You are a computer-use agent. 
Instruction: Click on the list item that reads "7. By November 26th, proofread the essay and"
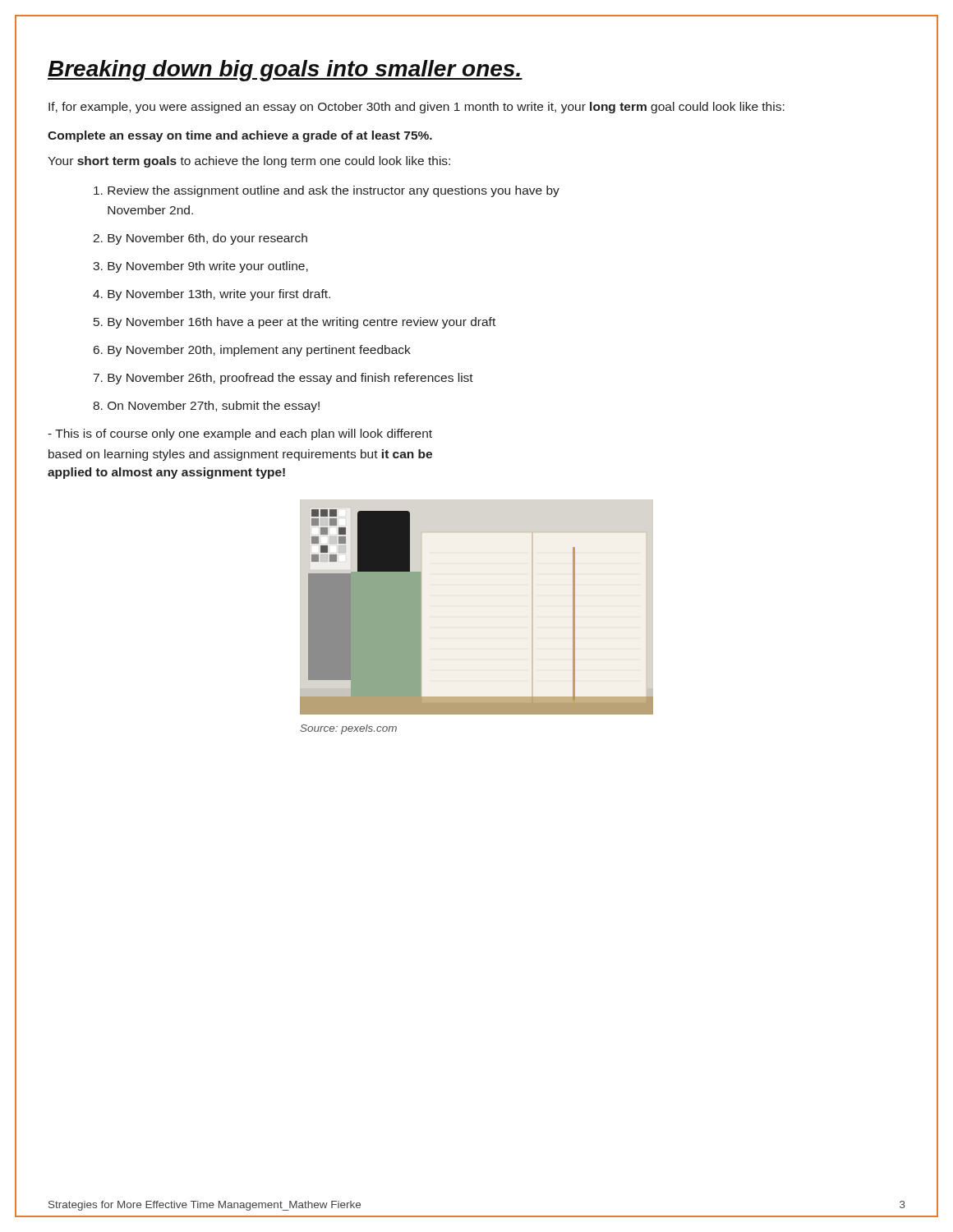pos(283,378)
